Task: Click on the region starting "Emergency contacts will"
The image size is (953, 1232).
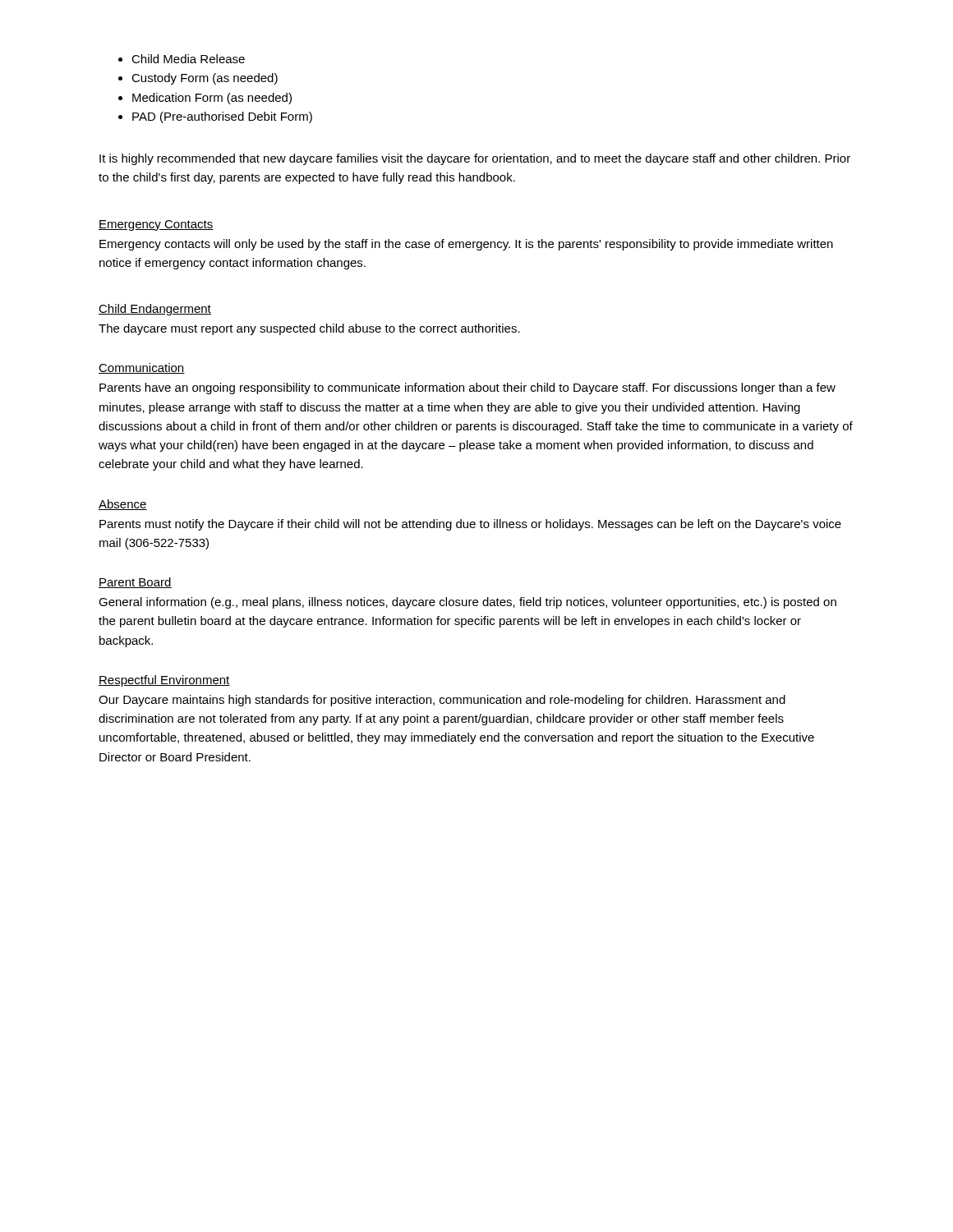Action: coord(466,253)
